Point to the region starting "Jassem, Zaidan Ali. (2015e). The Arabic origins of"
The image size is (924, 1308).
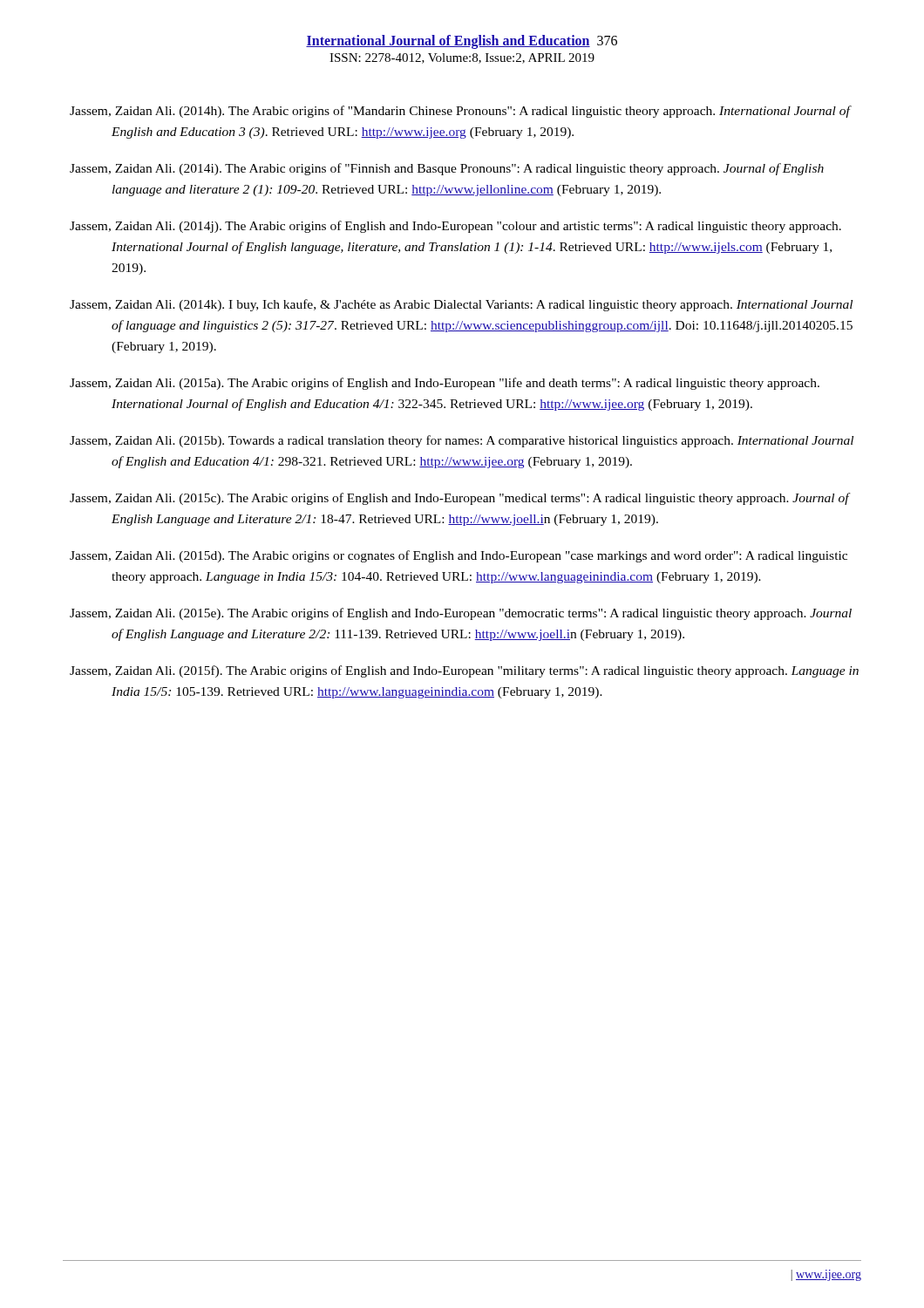pos(461,623)
